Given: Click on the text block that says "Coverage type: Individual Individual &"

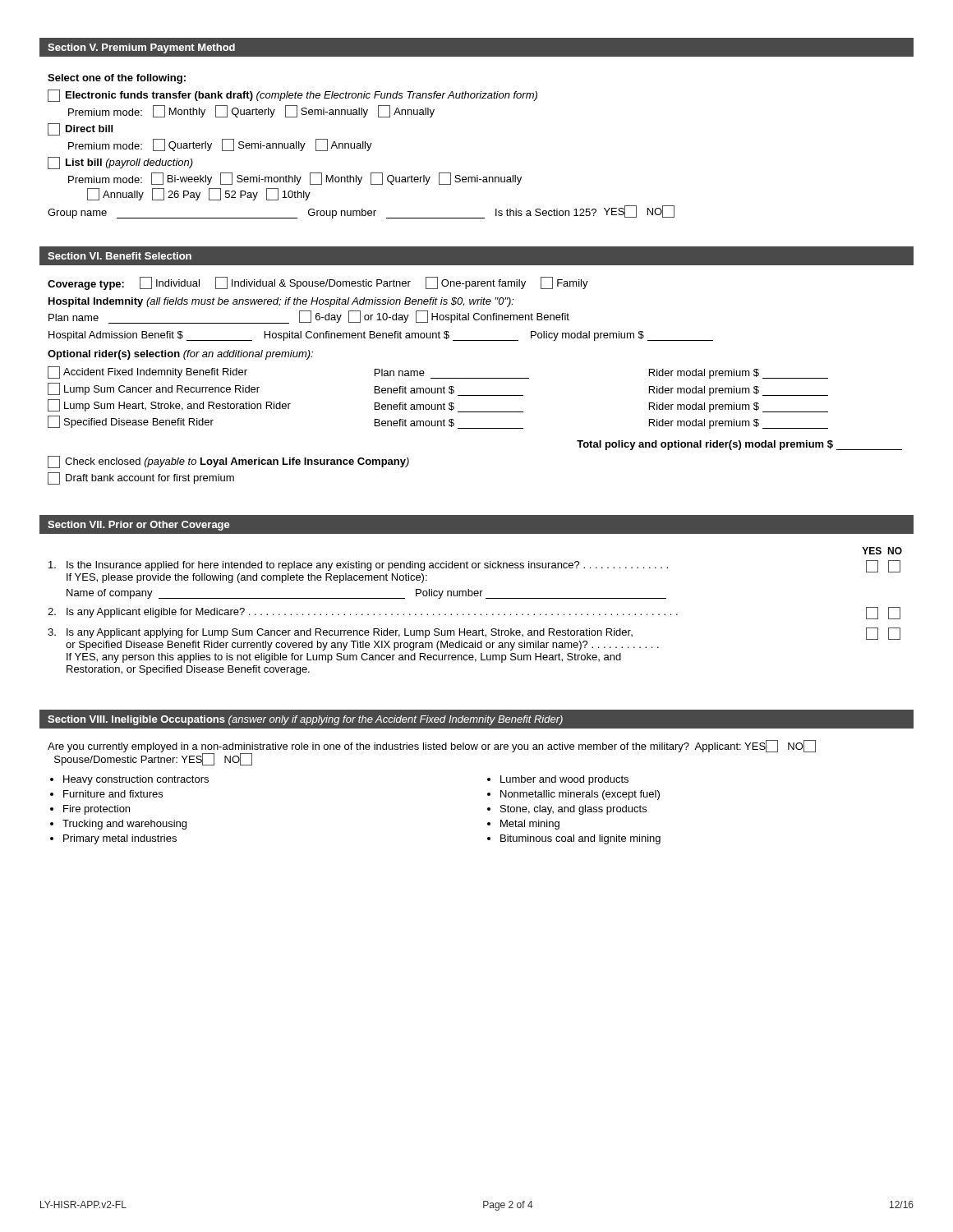Looking at the screenshot, I should pyautogui.click(x=476, y=381).
